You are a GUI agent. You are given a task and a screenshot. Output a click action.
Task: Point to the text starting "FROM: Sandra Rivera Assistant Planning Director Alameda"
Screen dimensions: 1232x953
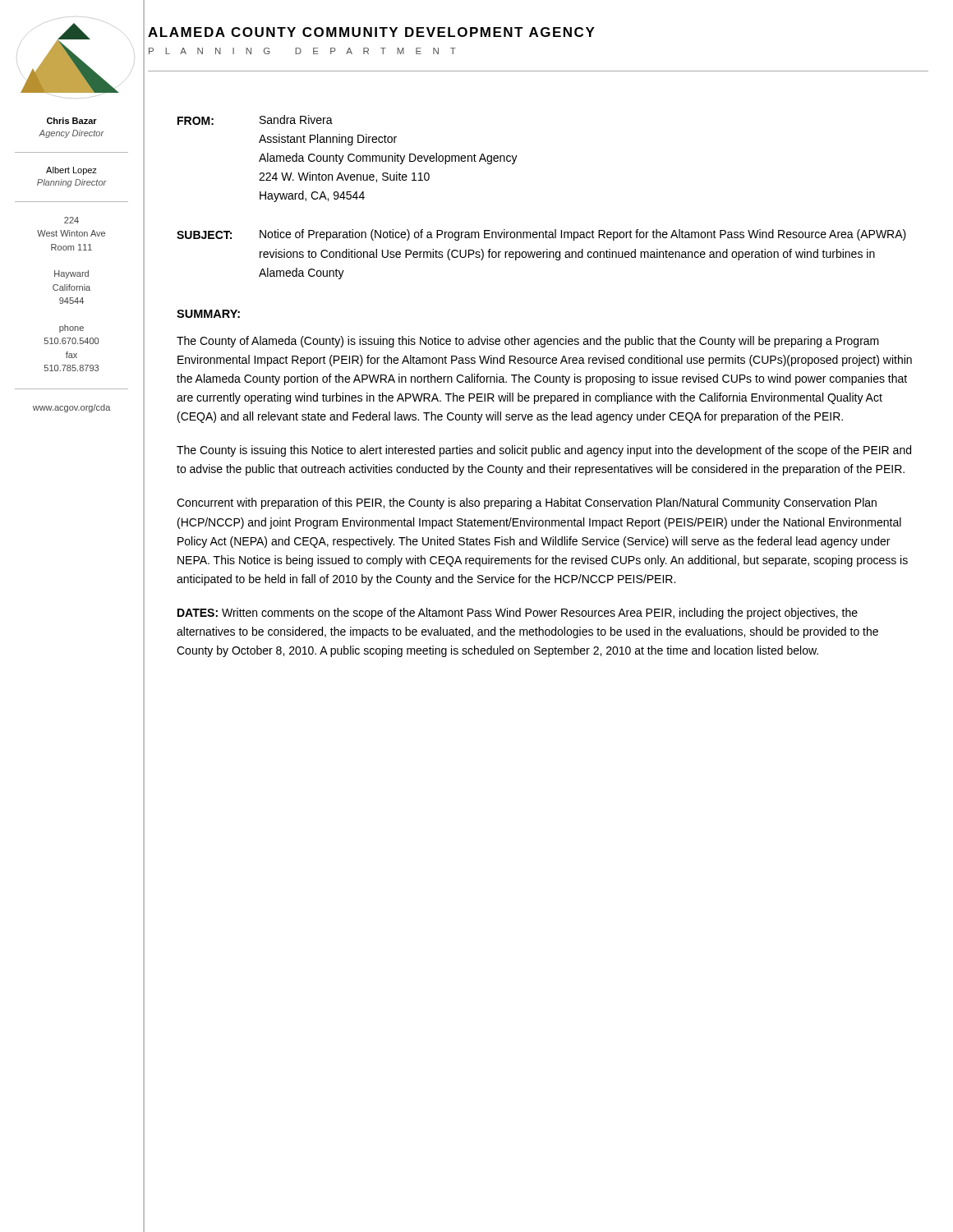pyautogui.click(x=347, y=158)
